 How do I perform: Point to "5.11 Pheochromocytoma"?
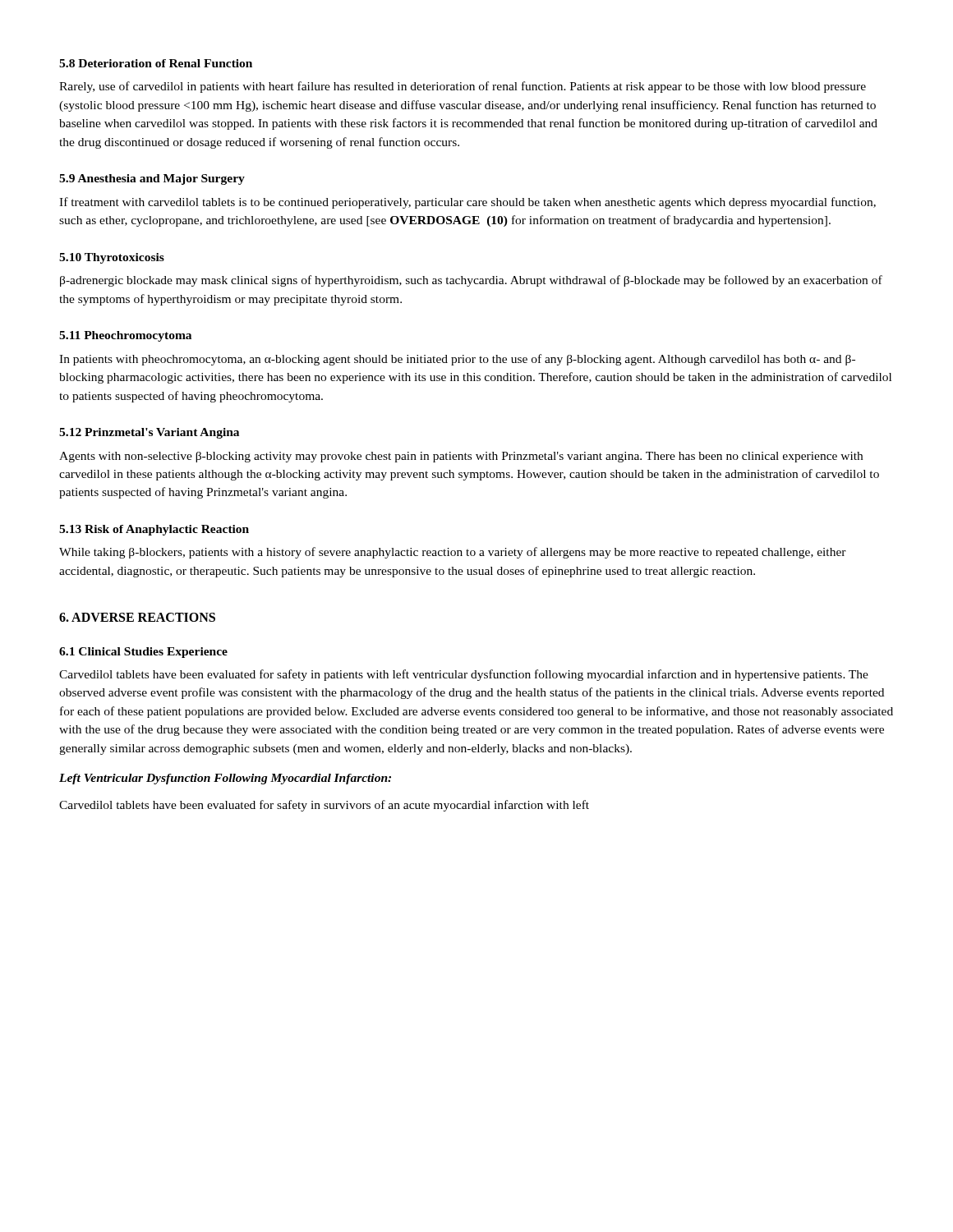pos(126,335)
